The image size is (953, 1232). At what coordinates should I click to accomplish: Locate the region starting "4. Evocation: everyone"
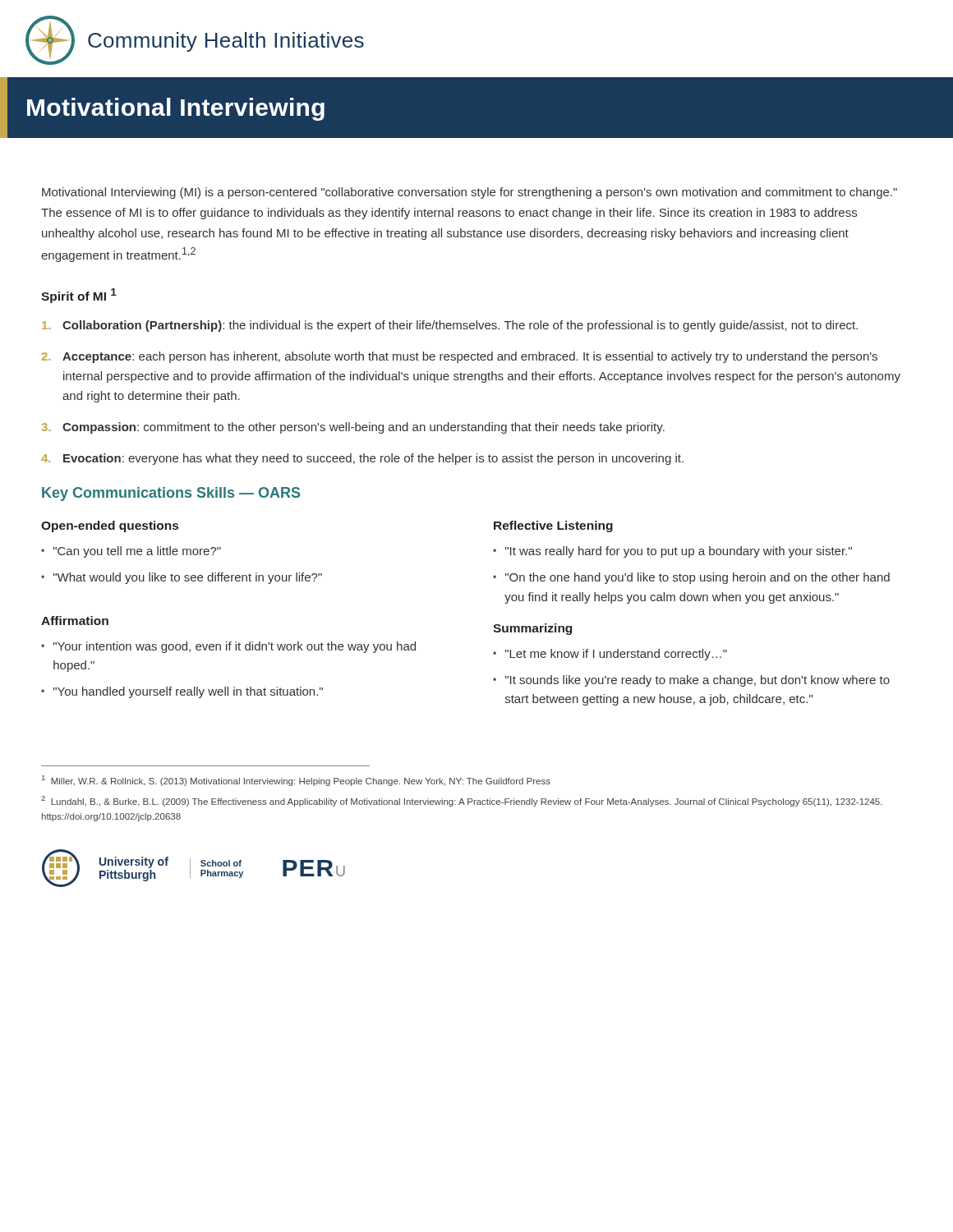(x=363, y=458)
